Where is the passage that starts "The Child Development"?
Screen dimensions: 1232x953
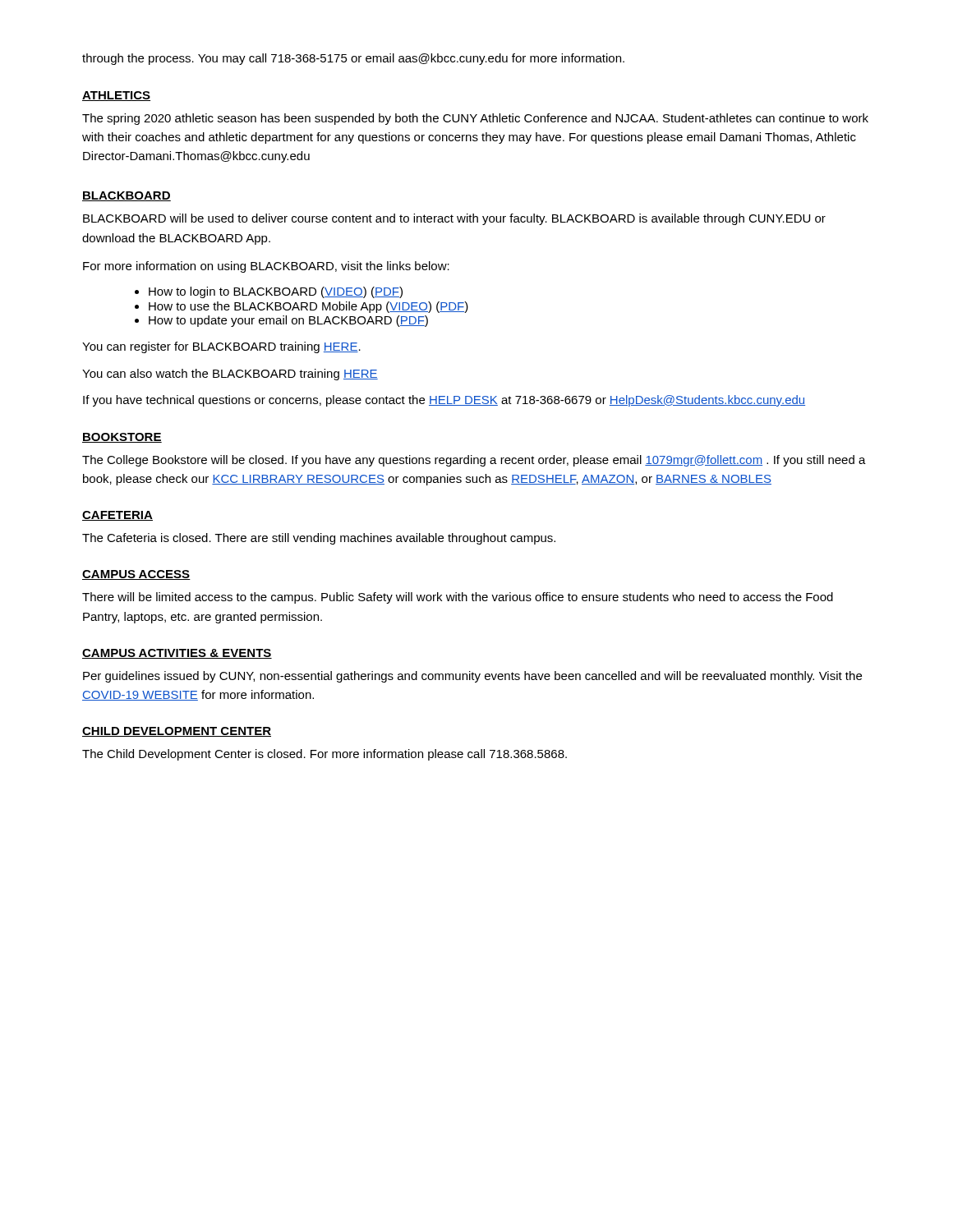(476, 754)
